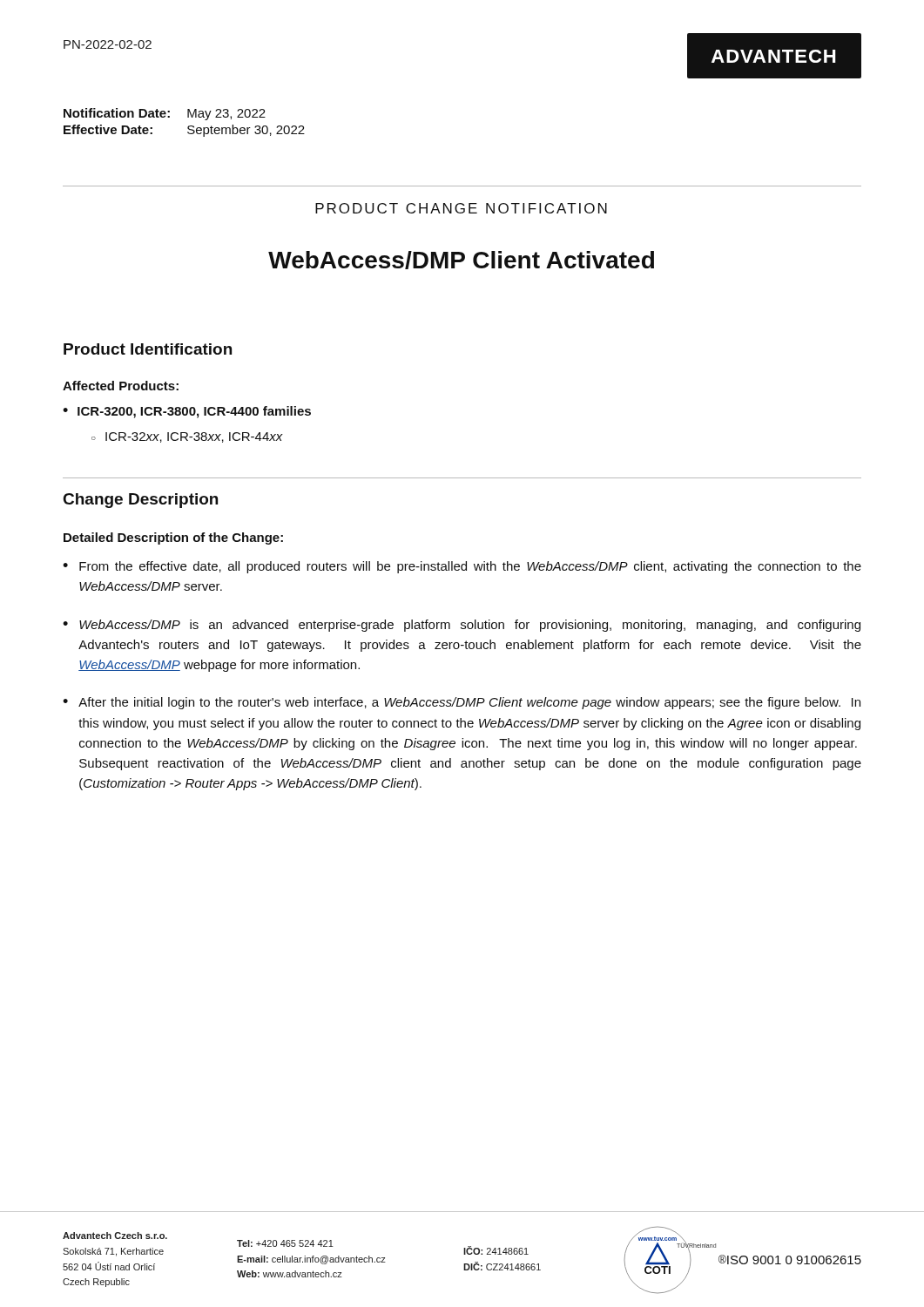Point to the passage starting "• ICR-3200, ICR-3800, ICR-4400 families"
This screenshot has height=1307, width=924.
pos(187,410)
